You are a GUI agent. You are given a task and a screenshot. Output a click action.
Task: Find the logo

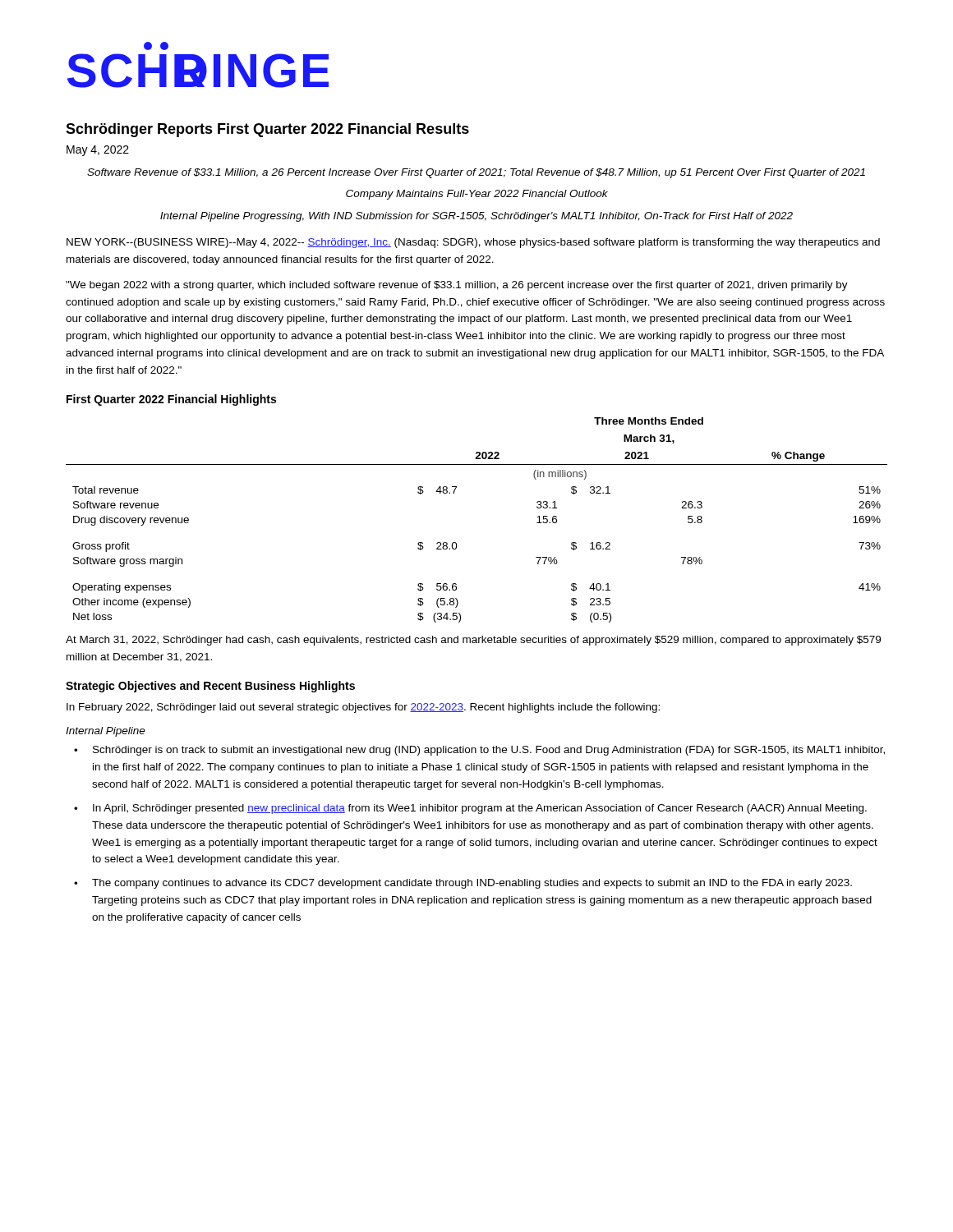[x=476, y=69]
